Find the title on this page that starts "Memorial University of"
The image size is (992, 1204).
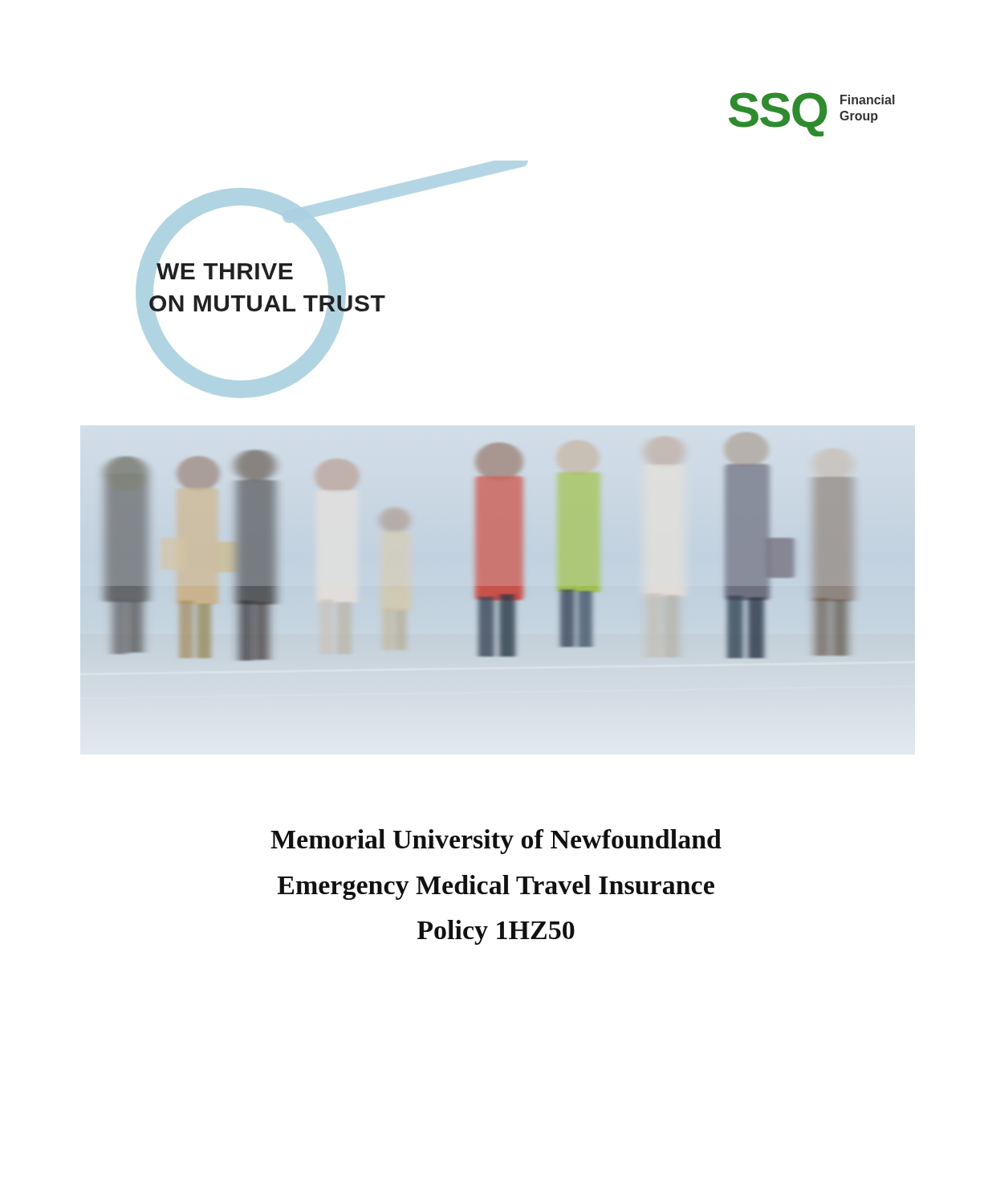point(496,885)
